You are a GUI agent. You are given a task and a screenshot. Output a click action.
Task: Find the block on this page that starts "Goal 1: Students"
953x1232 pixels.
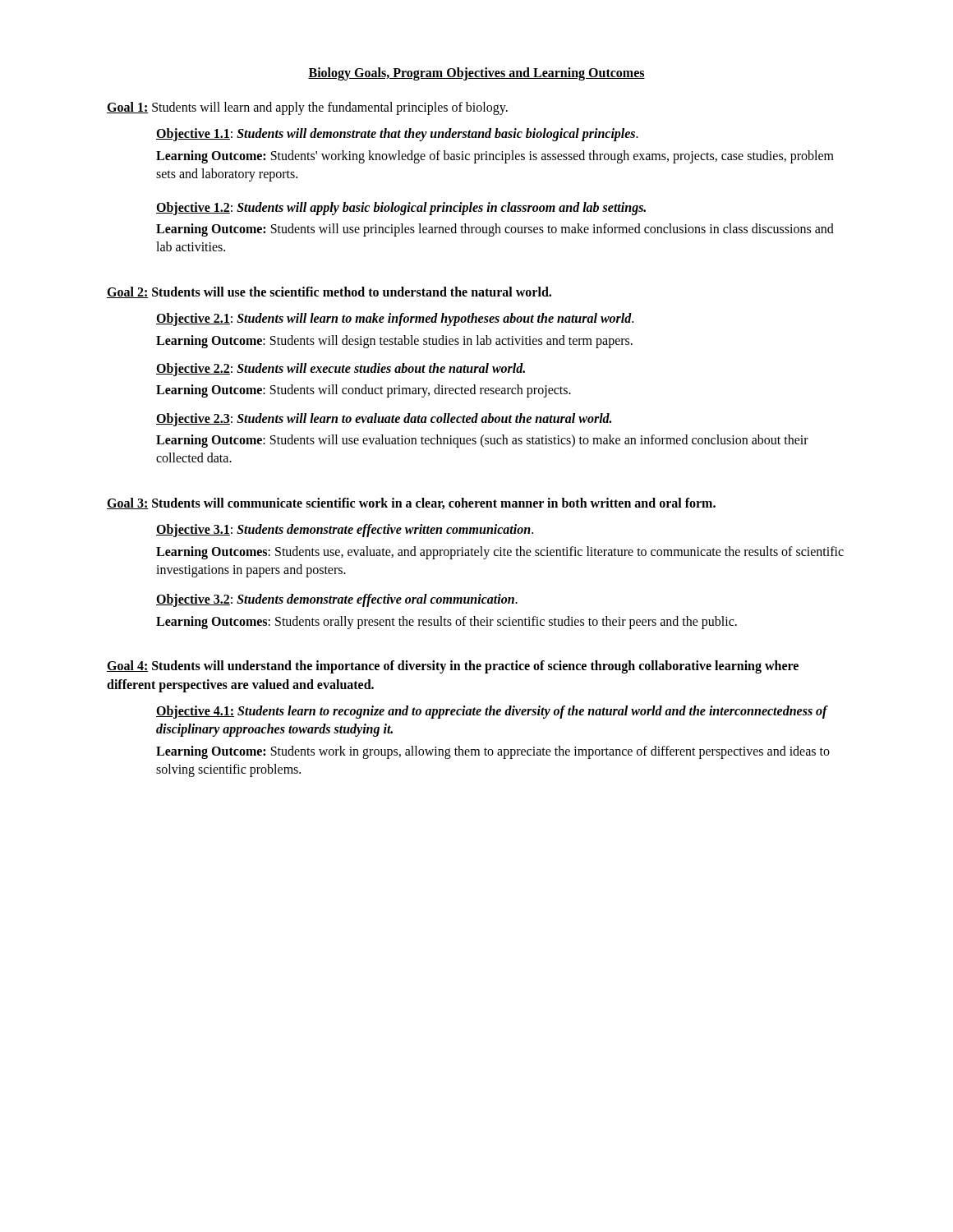tap(476, 108)
